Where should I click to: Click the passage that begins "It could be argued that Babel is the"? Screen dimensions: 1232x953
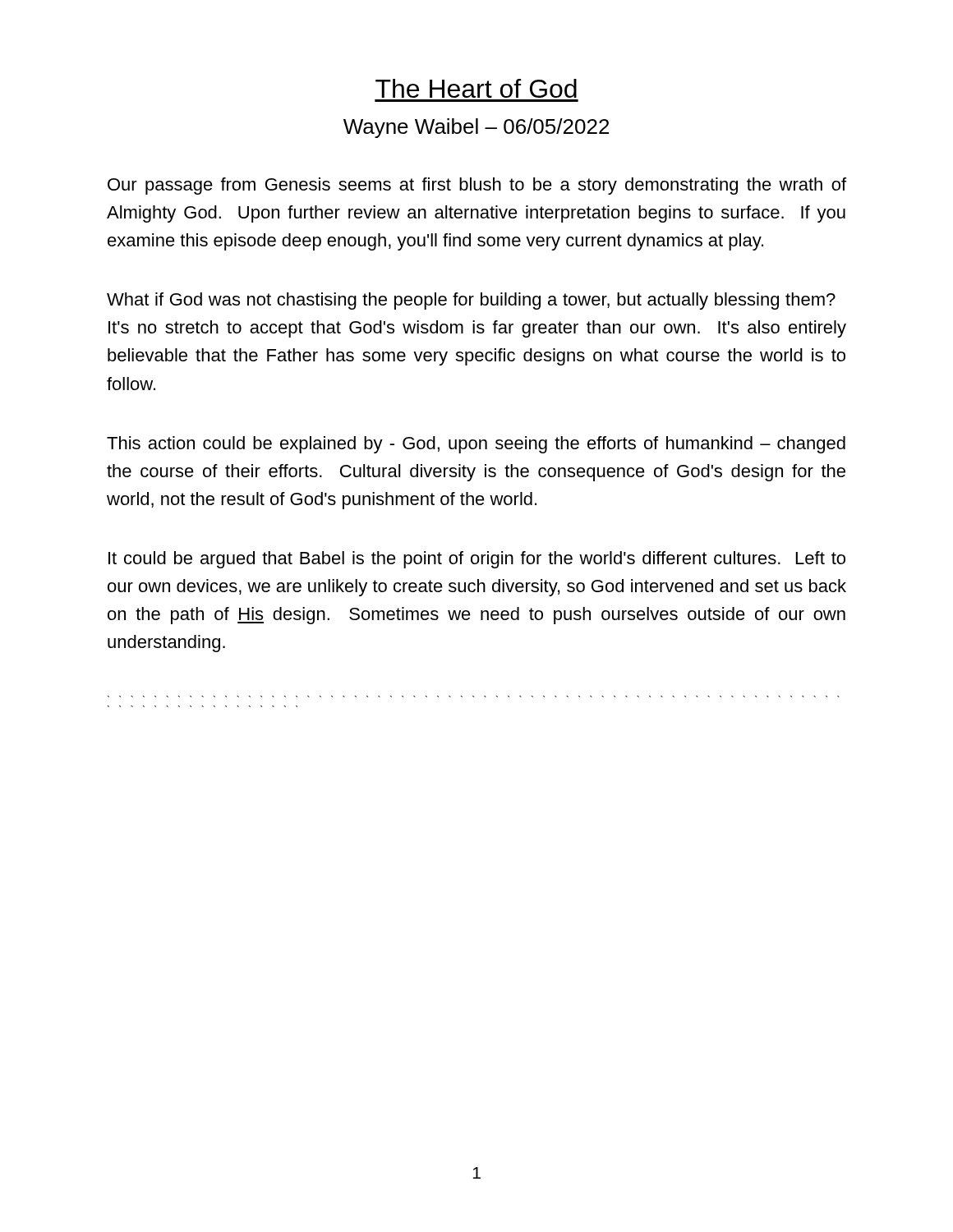coord(476,600)
